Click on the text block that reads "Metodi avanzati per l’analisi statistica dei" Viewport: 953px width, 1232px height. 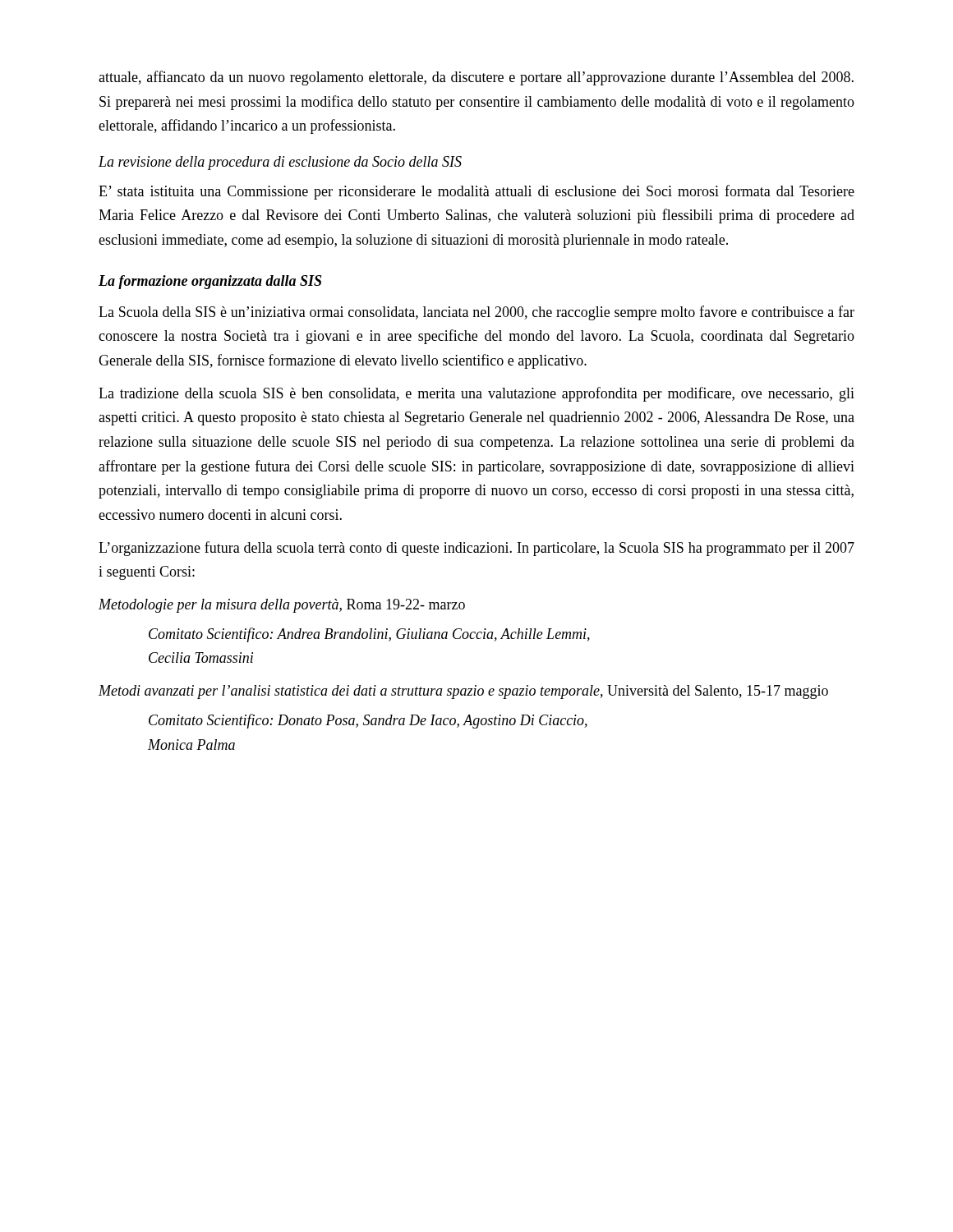click(x=476, y=692)
